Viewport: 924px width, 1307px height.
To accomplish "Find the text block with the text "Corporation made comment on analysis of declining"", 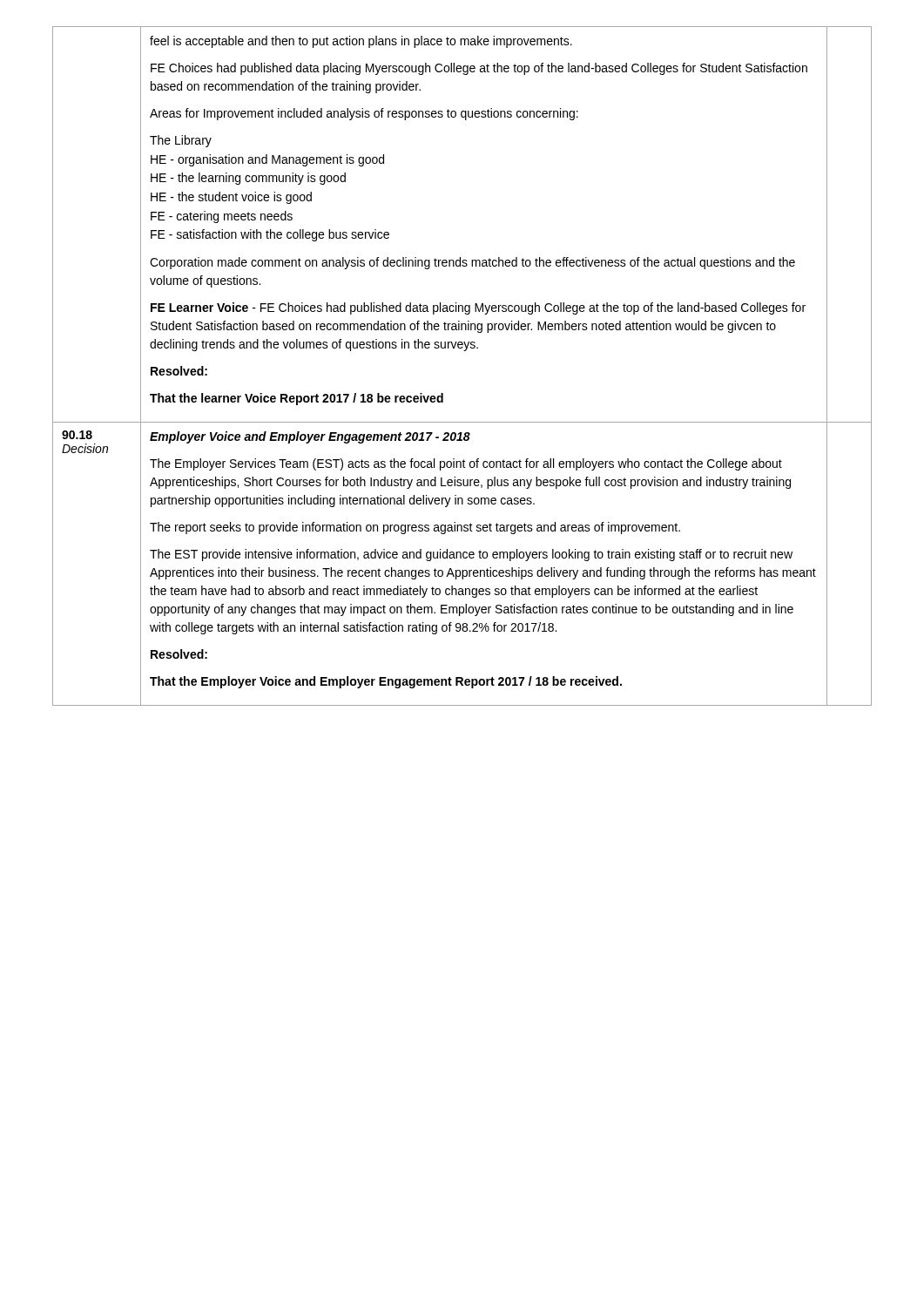I will pyautogui.click(x=484, y=272).
